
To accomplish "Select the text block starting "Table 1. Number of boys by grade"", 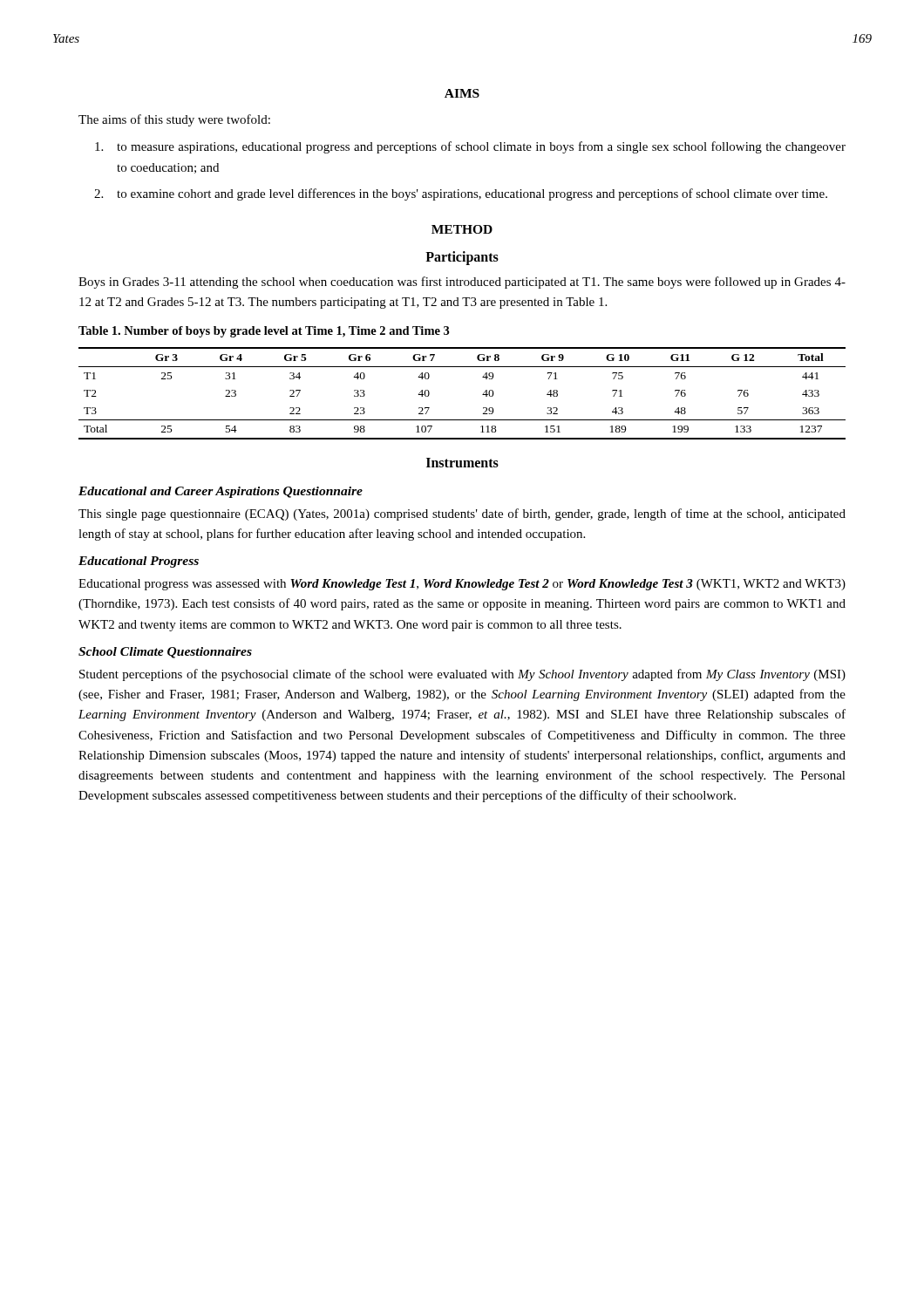I will tap(264, 330).
